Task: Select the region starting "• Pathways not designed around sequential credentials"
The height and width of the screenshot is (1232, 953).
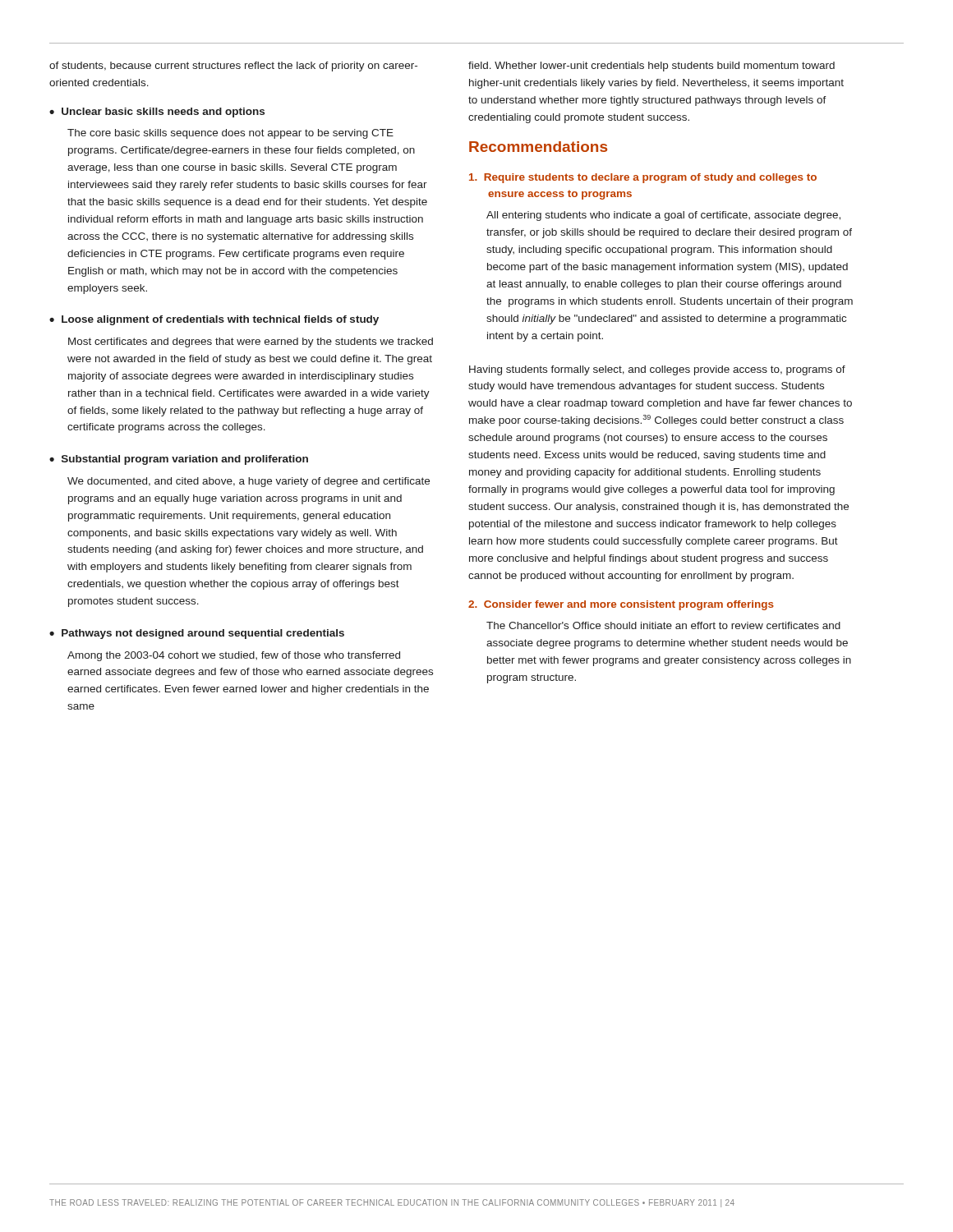Action: point(242,670)
